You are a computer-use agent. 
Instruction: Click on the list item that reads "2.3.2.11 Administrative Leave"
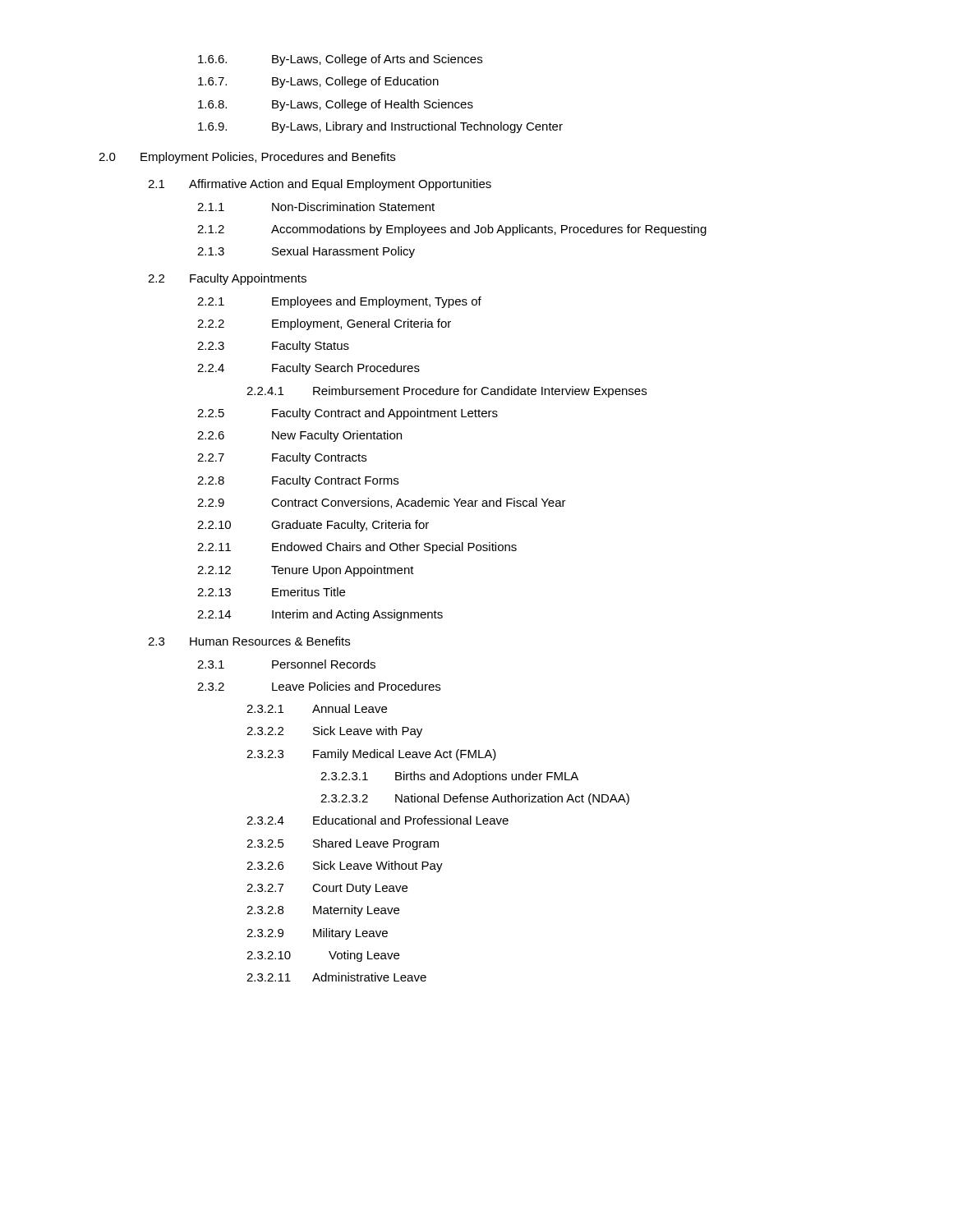click(337, 977)
